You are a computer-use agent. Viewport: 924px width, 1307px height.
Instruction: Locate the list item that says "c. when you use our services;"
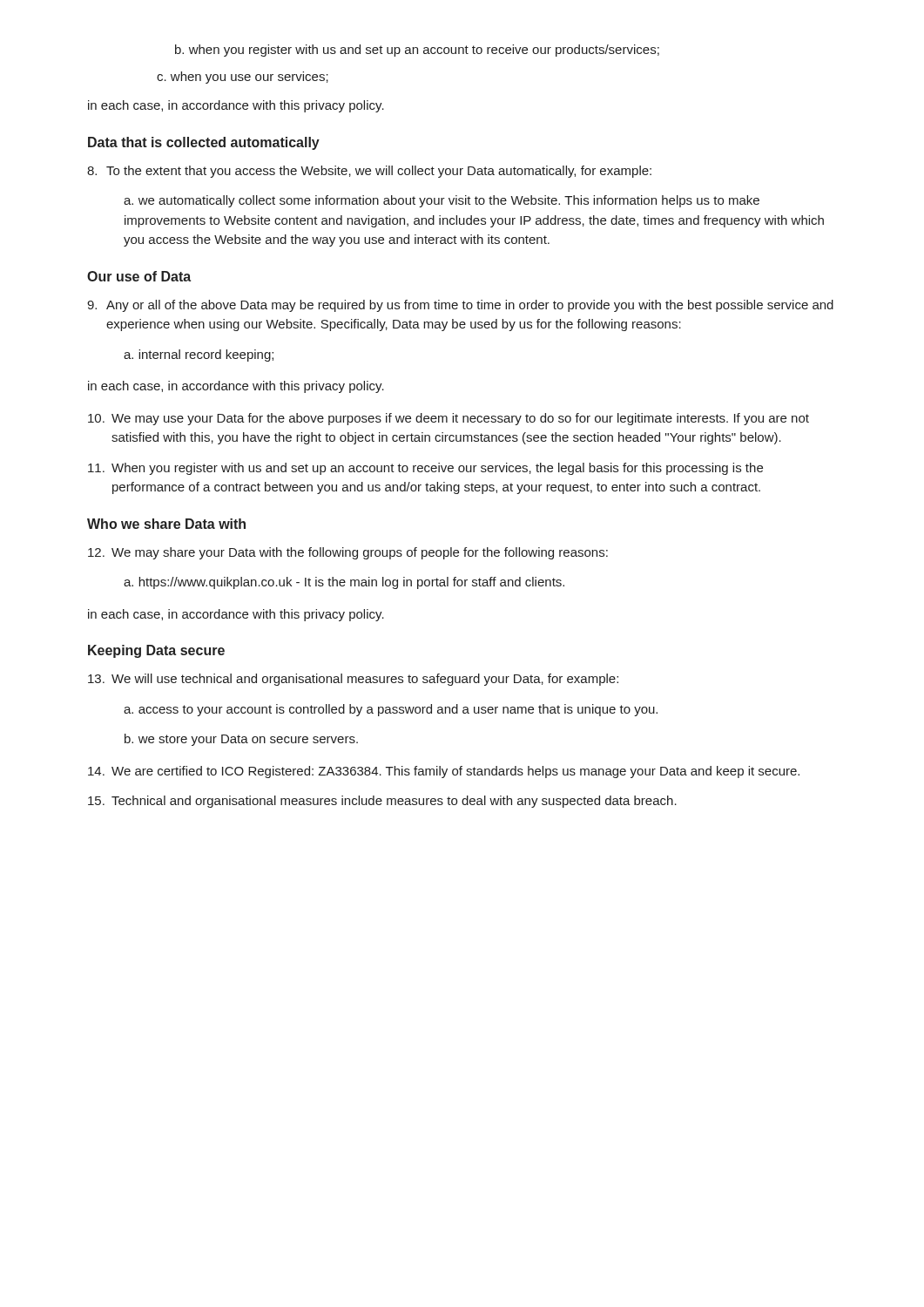coord(243,76)
